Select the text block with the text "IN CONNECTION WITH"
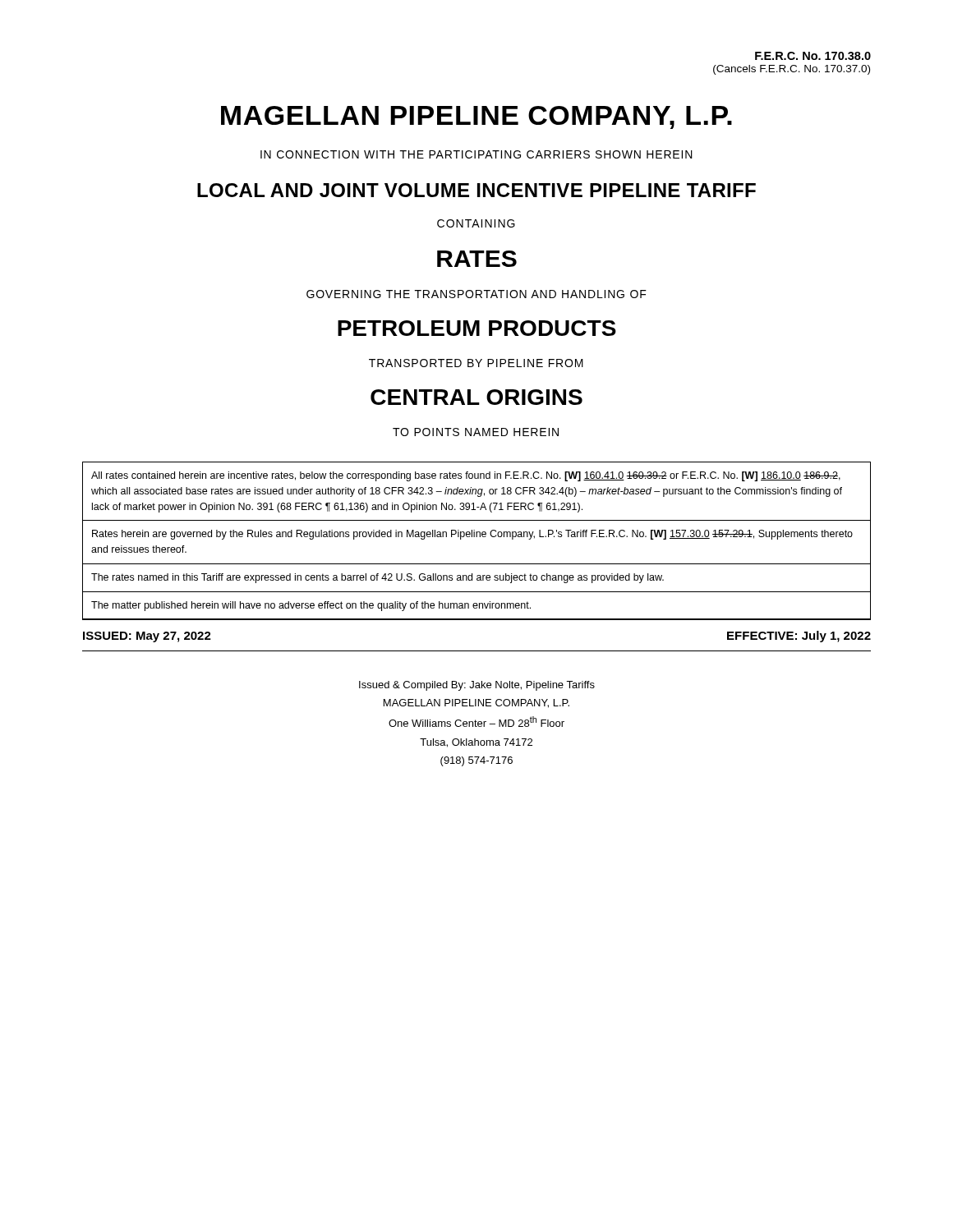 (476, 154)
